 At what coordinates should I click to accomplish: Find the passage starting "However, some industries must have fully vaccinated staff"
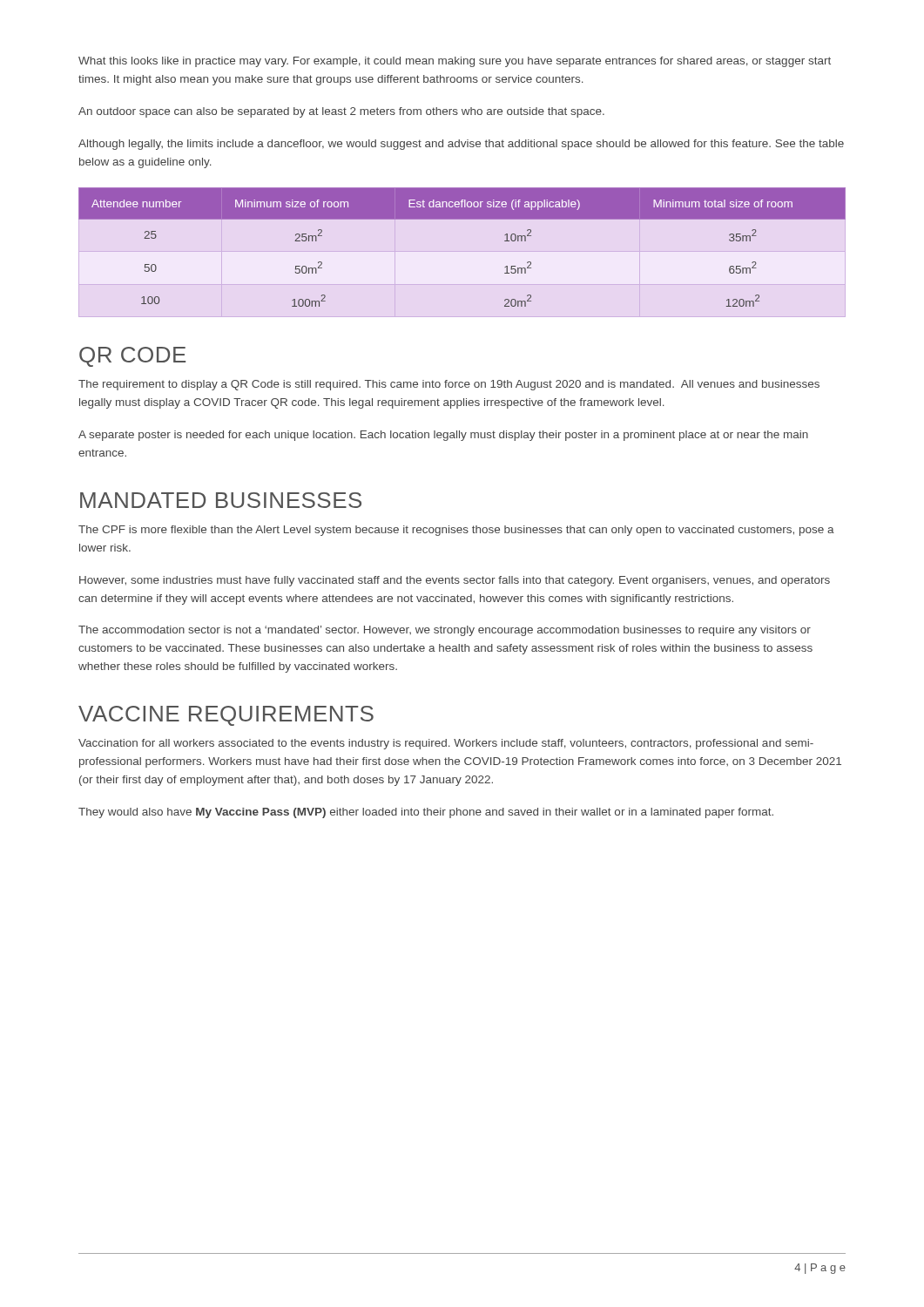tap(454, 589)
